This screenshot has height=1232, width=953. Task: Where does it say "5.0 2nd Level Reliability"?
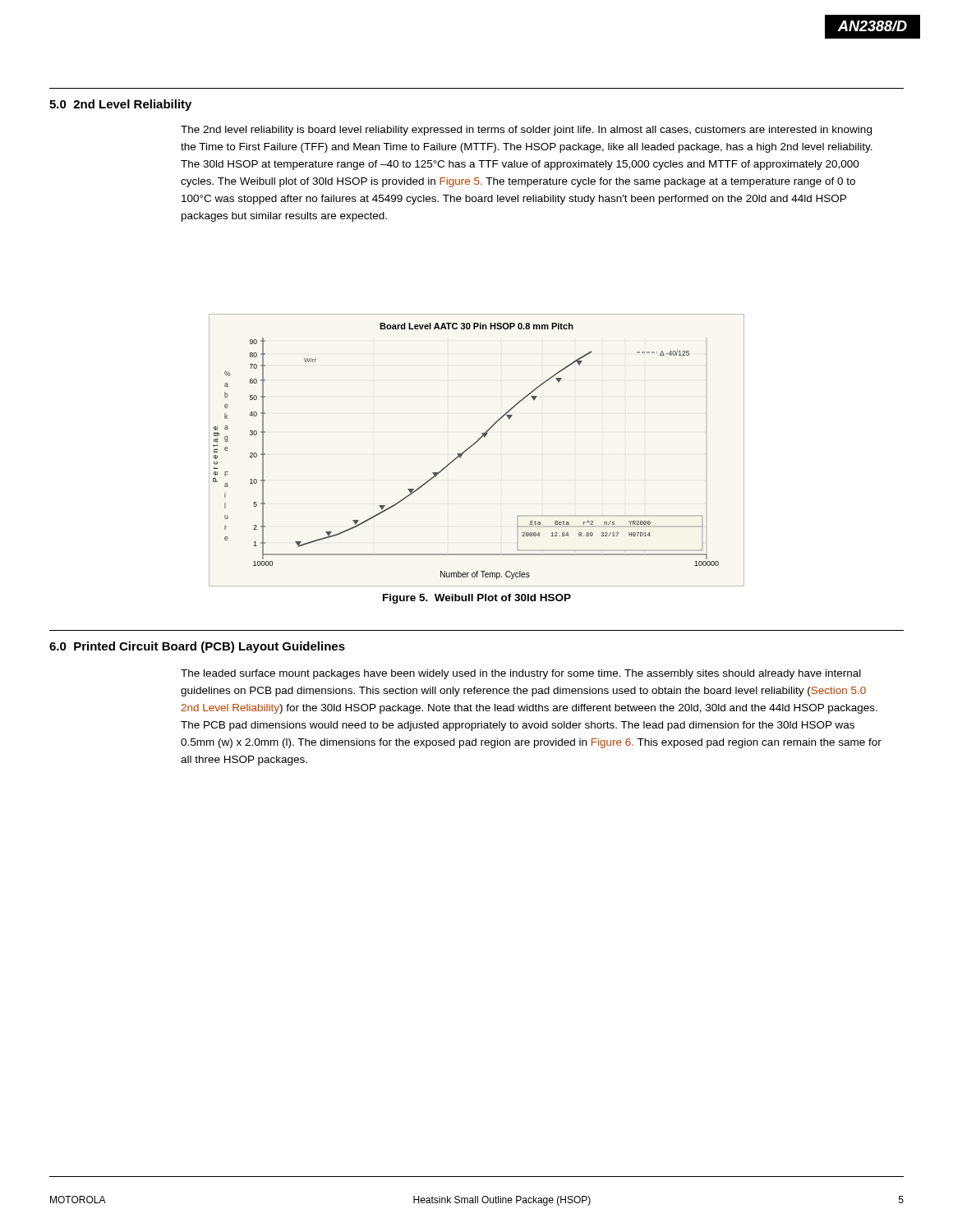pyautogui.click(x=121, y=104)
